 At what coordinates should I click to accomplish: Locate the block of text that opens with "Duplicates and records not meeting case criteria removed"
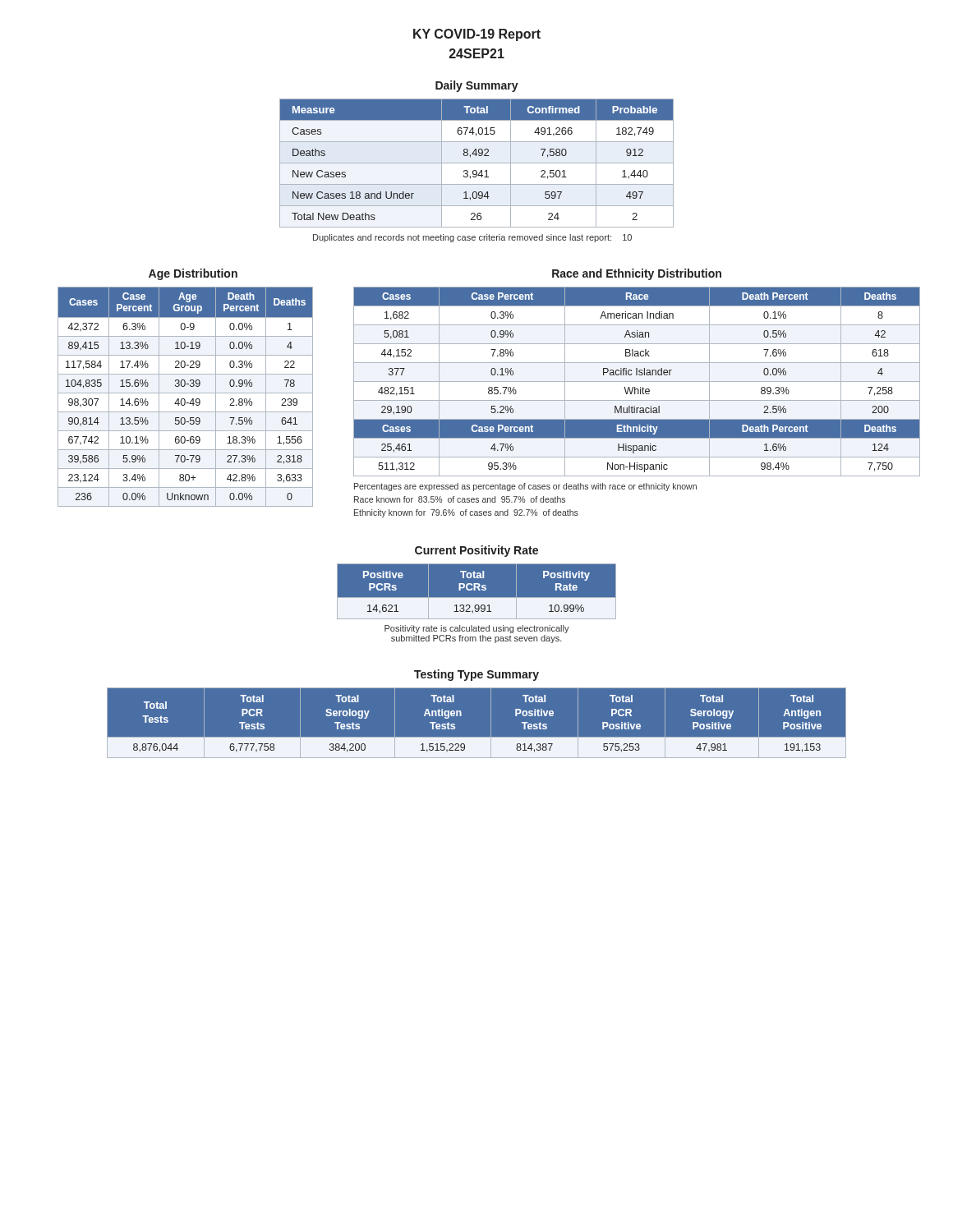tap(472, 237)
